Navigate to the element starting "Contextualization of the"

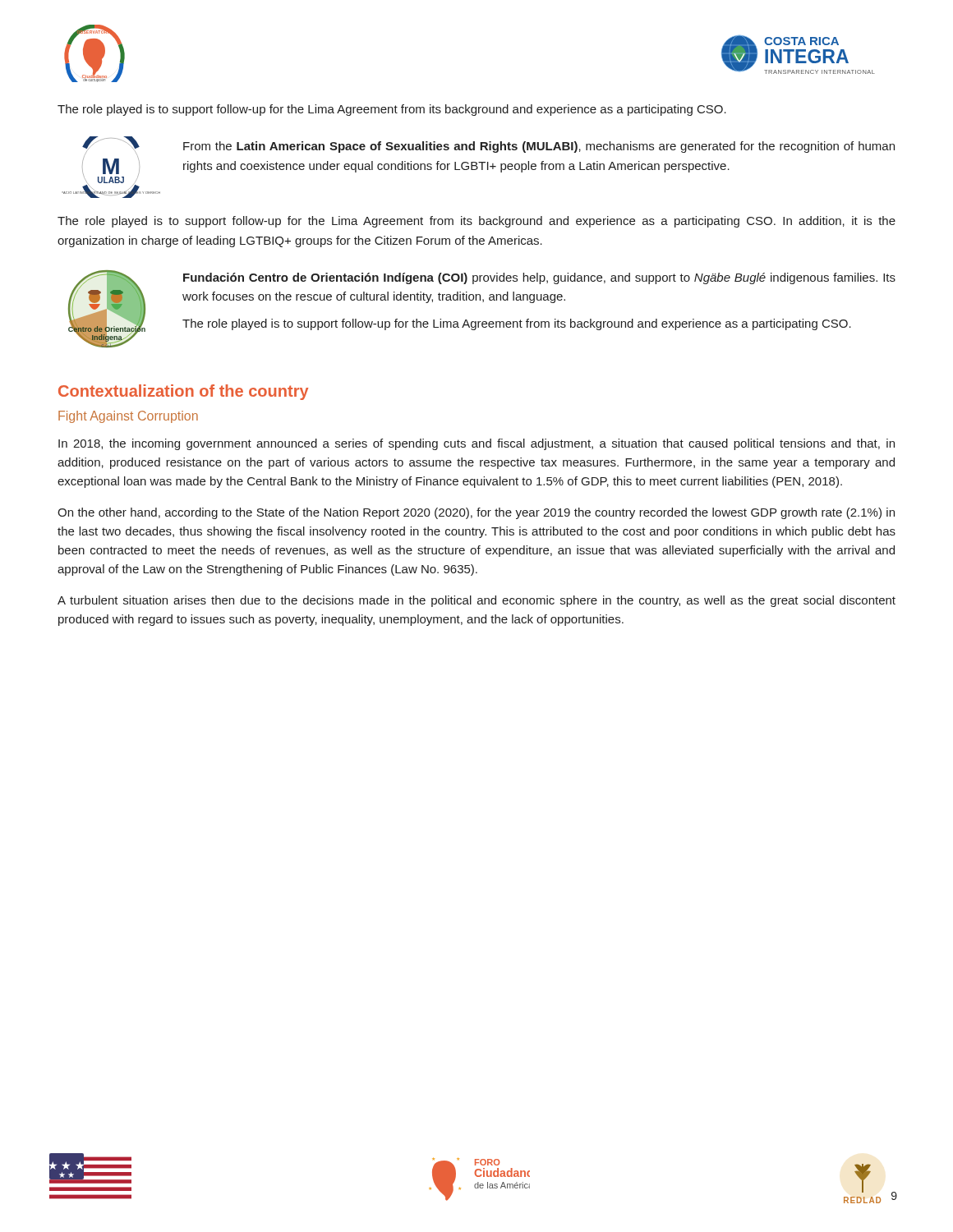pyautogui.click(x=183, y=391)
